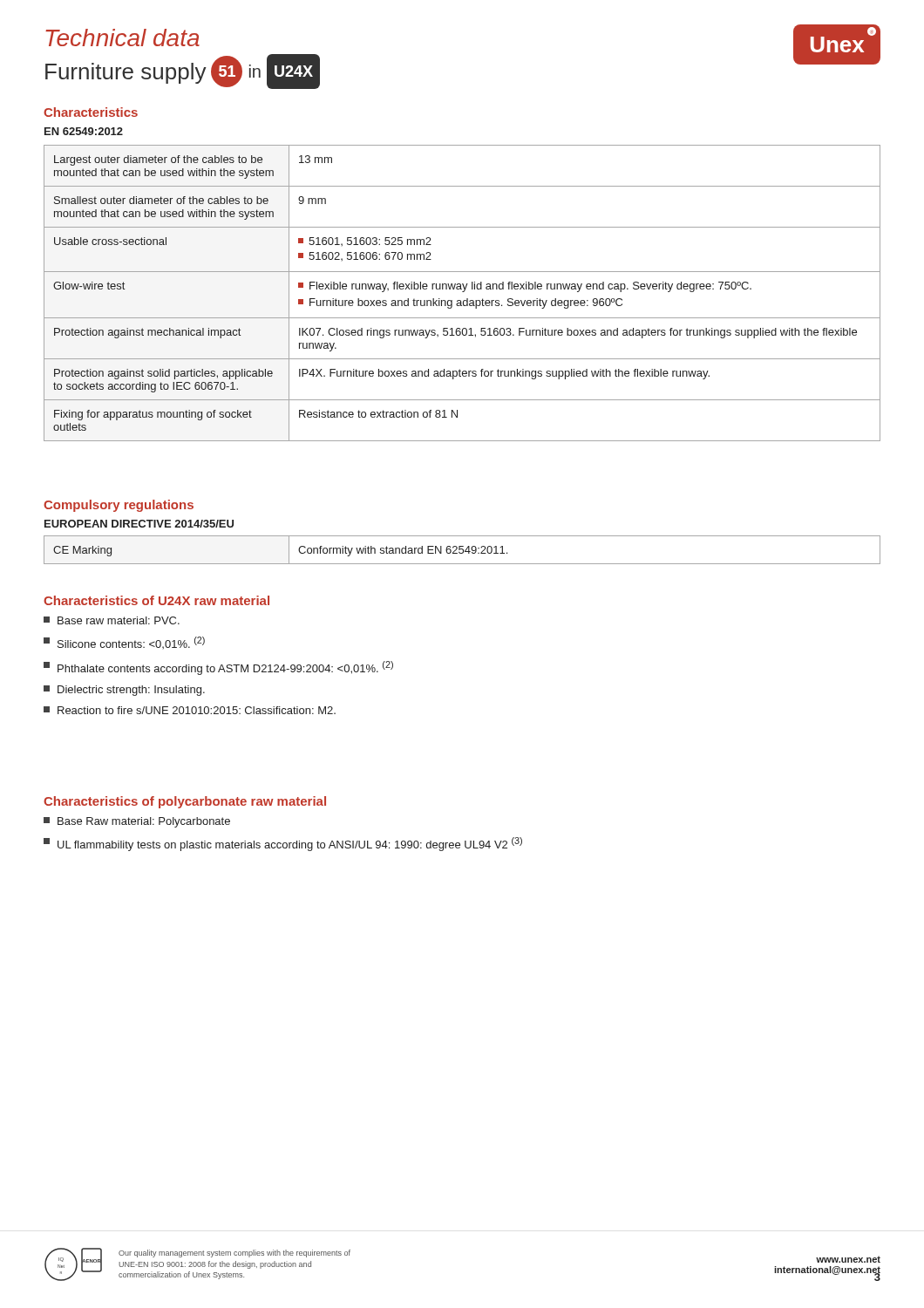Locate the table with the text "Conformity with standard EN"

coord(462,550)
